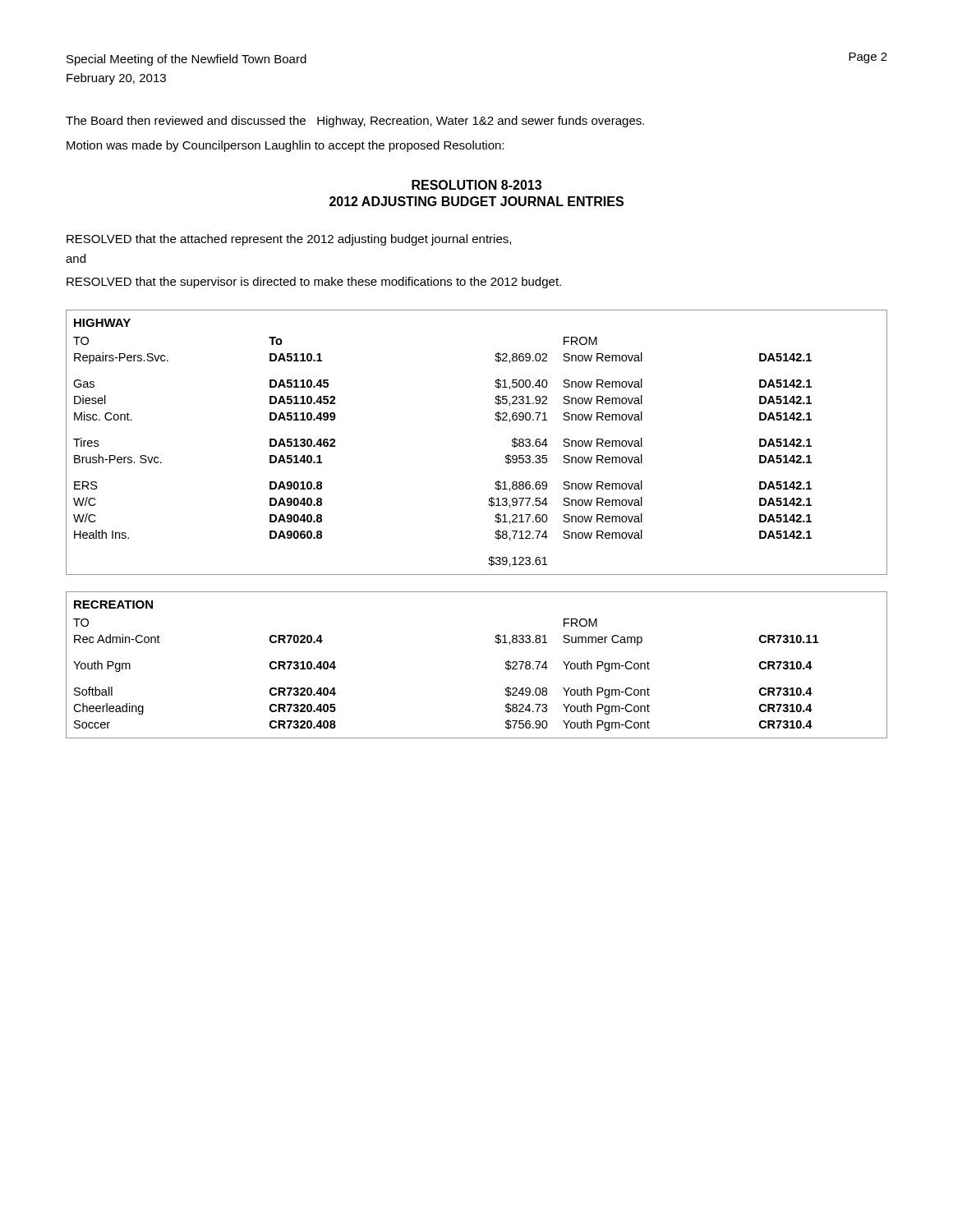Point to the element starting "RESOLUTION 8-2013 2012 ADJUSTING"

point(476,193)
